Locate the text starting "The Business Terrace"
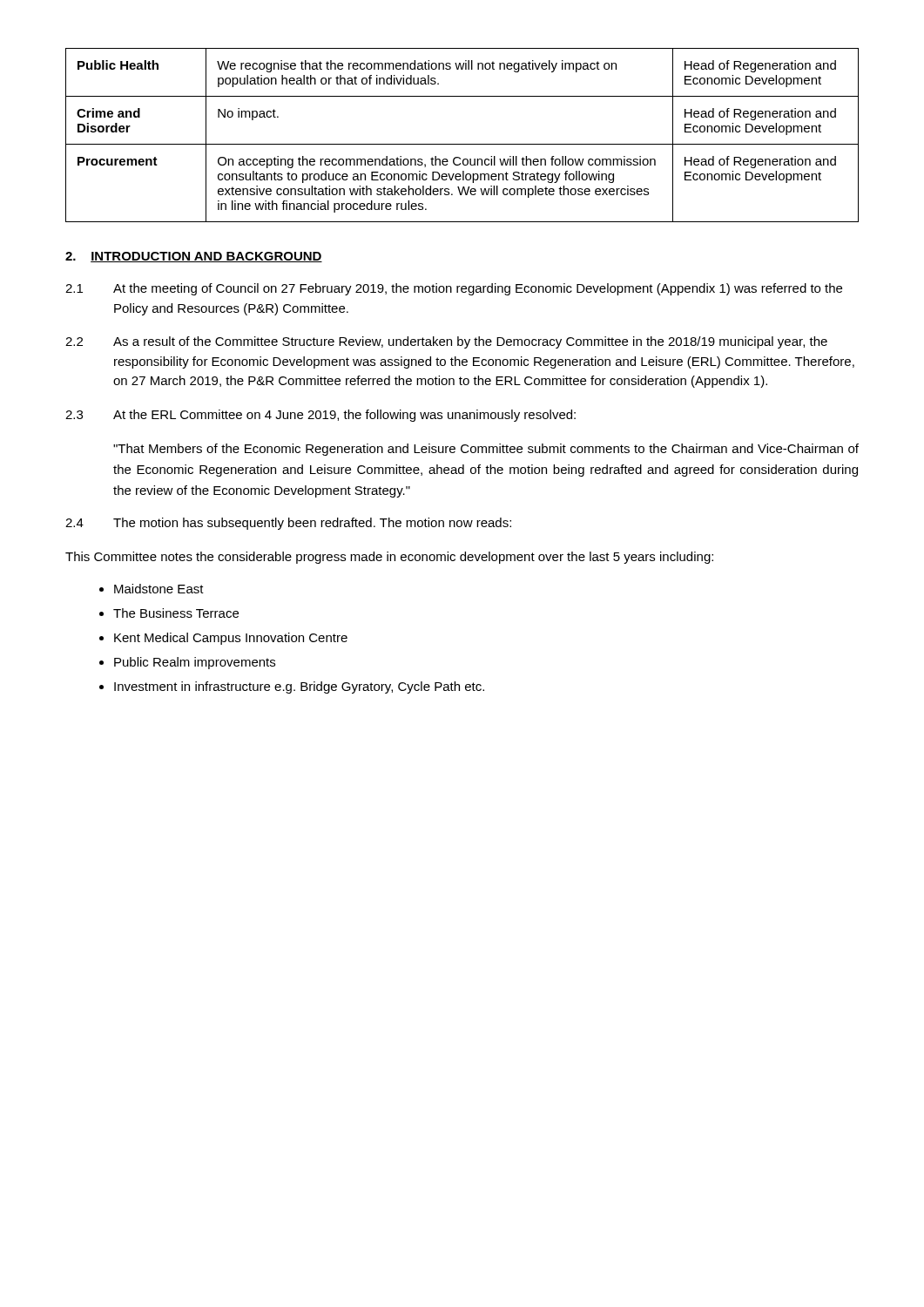 pyautogui.click(x=176, y=613)
